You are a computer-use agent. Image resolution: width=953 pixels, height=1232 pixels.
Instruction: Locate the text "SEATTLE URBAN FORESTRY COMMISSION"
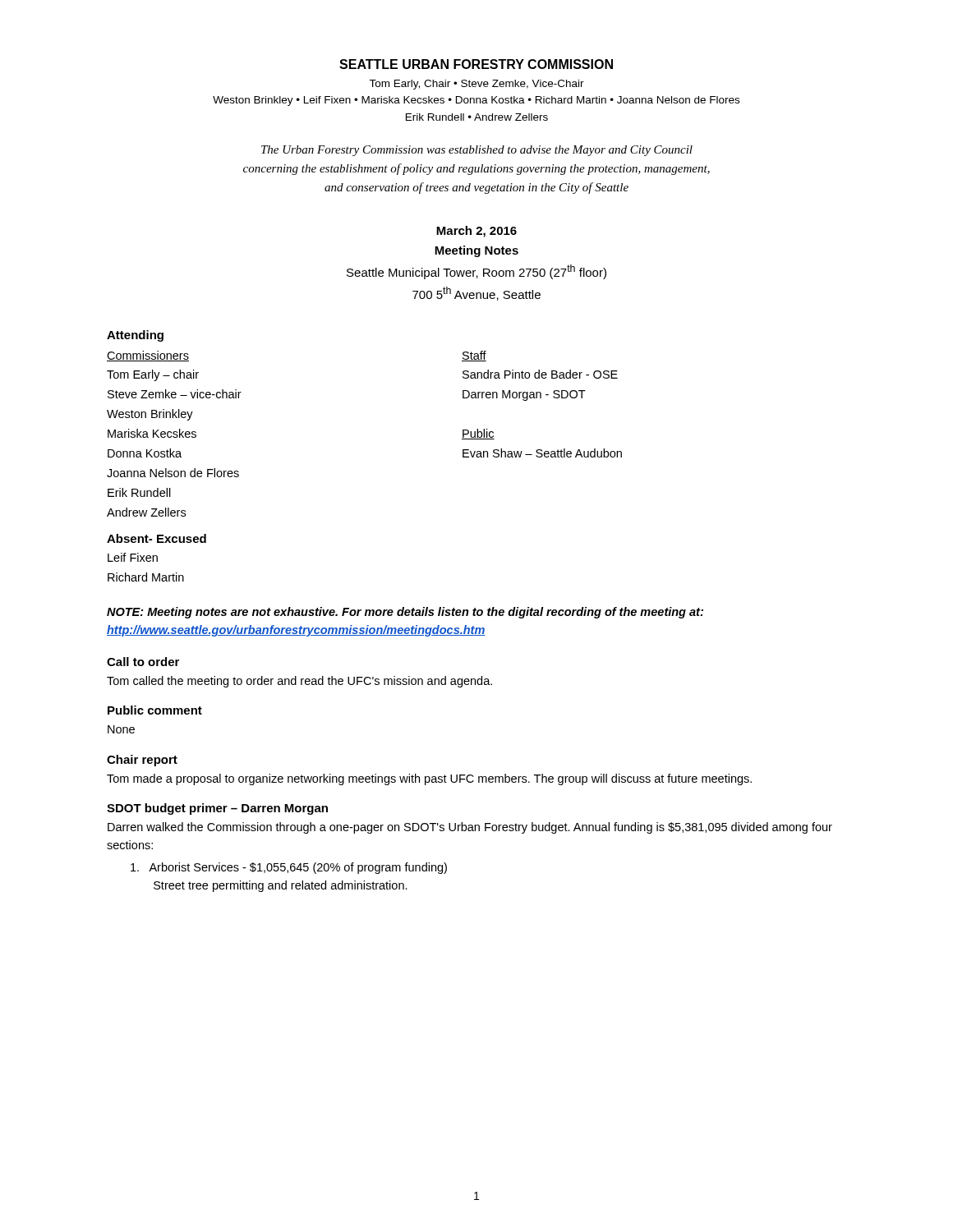[476, 64]
